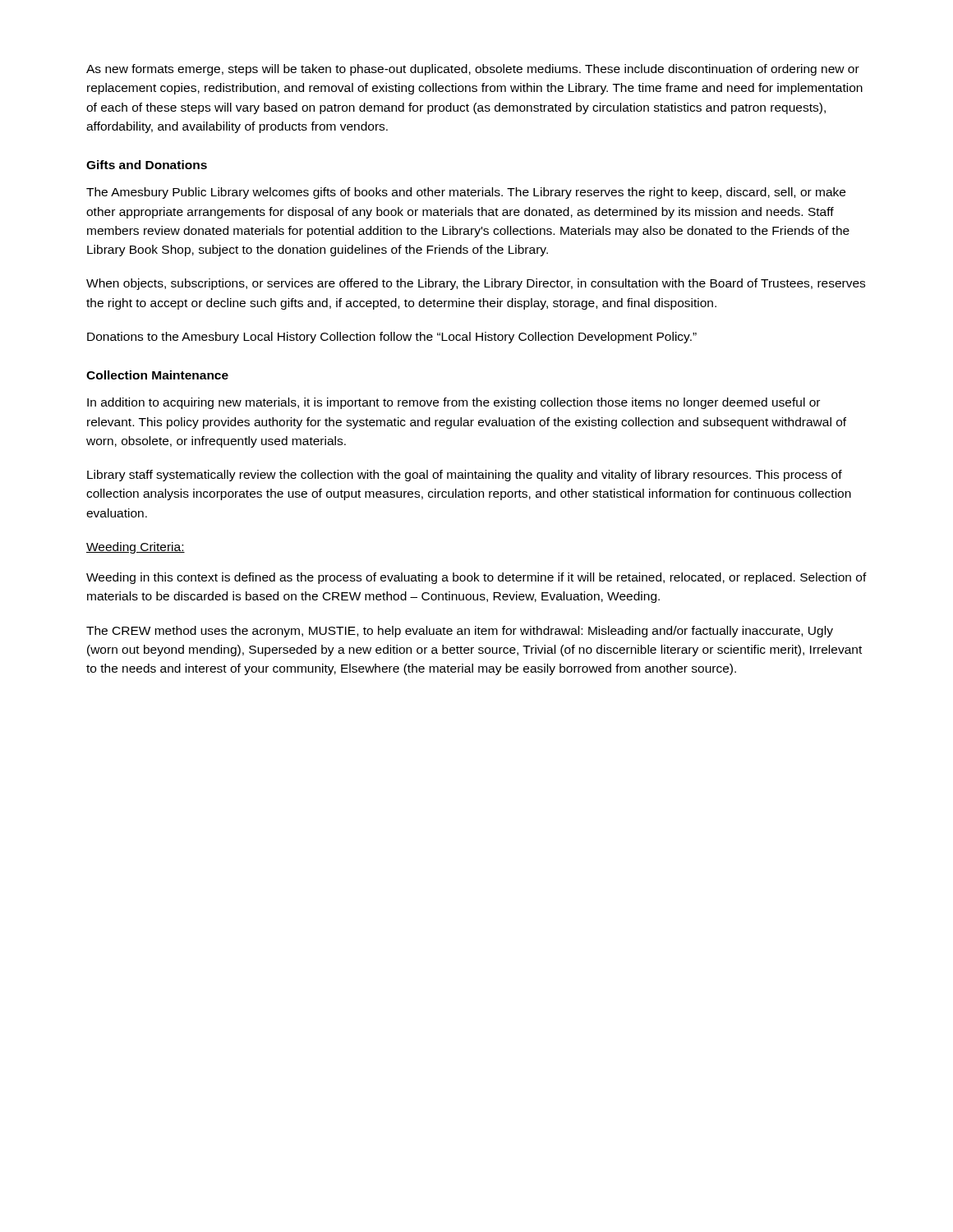Where is the passage that starts "When objects, subscriptions, or services"?
953x1232 pixels.
point(476,293)
